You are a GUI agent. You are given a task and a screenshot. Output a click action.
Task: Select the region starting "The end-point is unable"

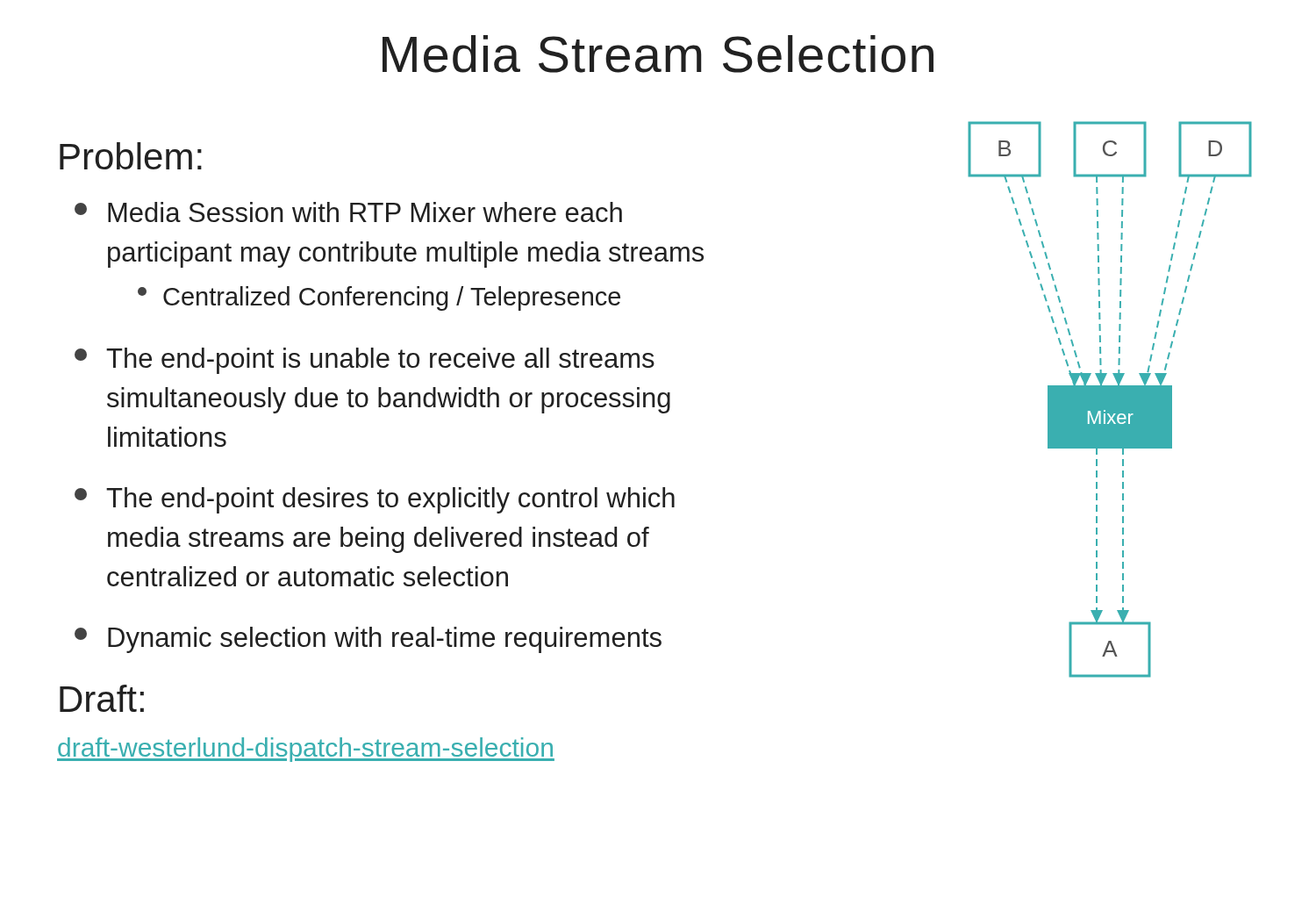[x=373, y=399]
